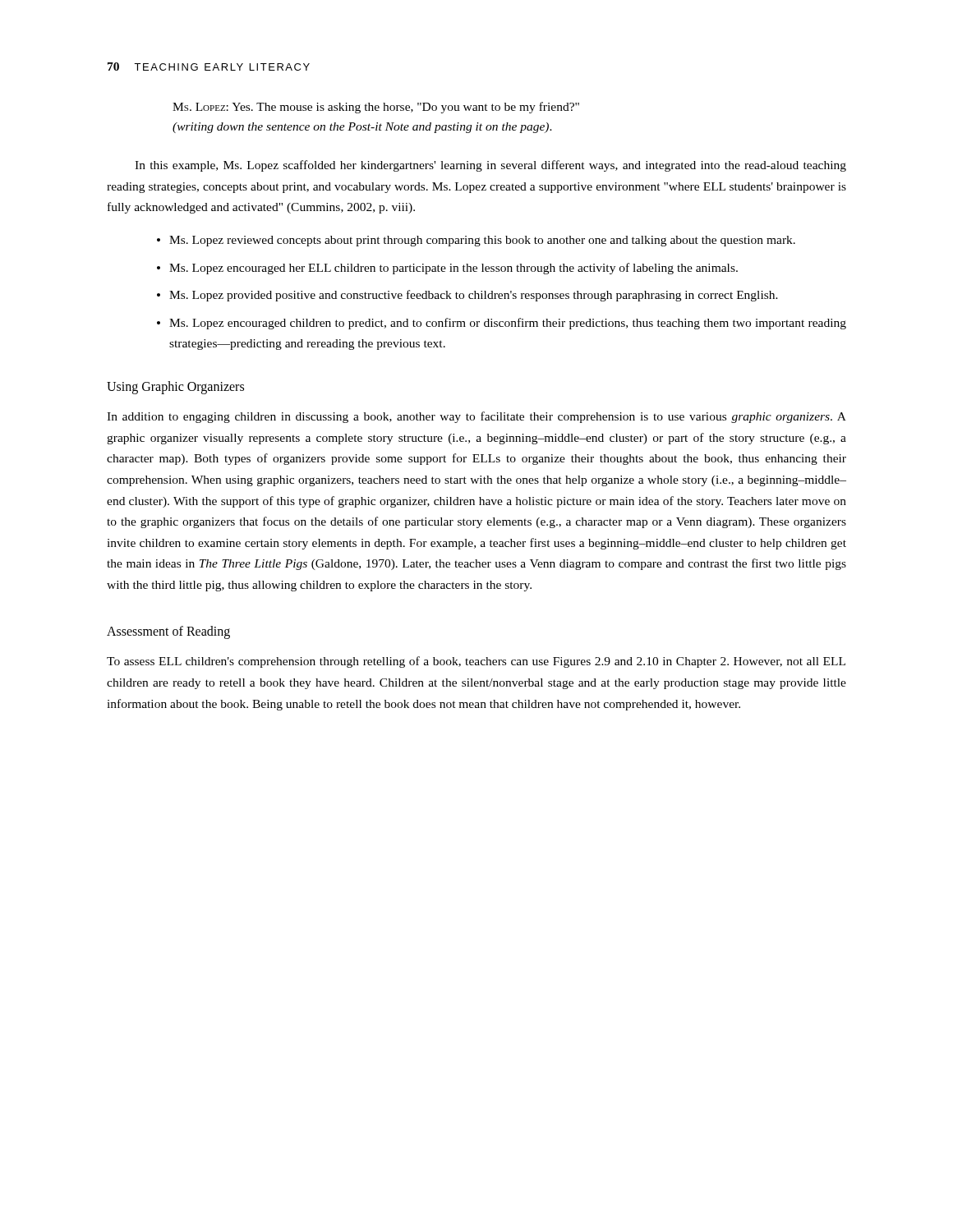The height and width of the screenshot is (1232, 953).
Task: Navigate to the element starting "To assess ELL children's comprehension through retelling"
Action: click(x=476, y=682)
